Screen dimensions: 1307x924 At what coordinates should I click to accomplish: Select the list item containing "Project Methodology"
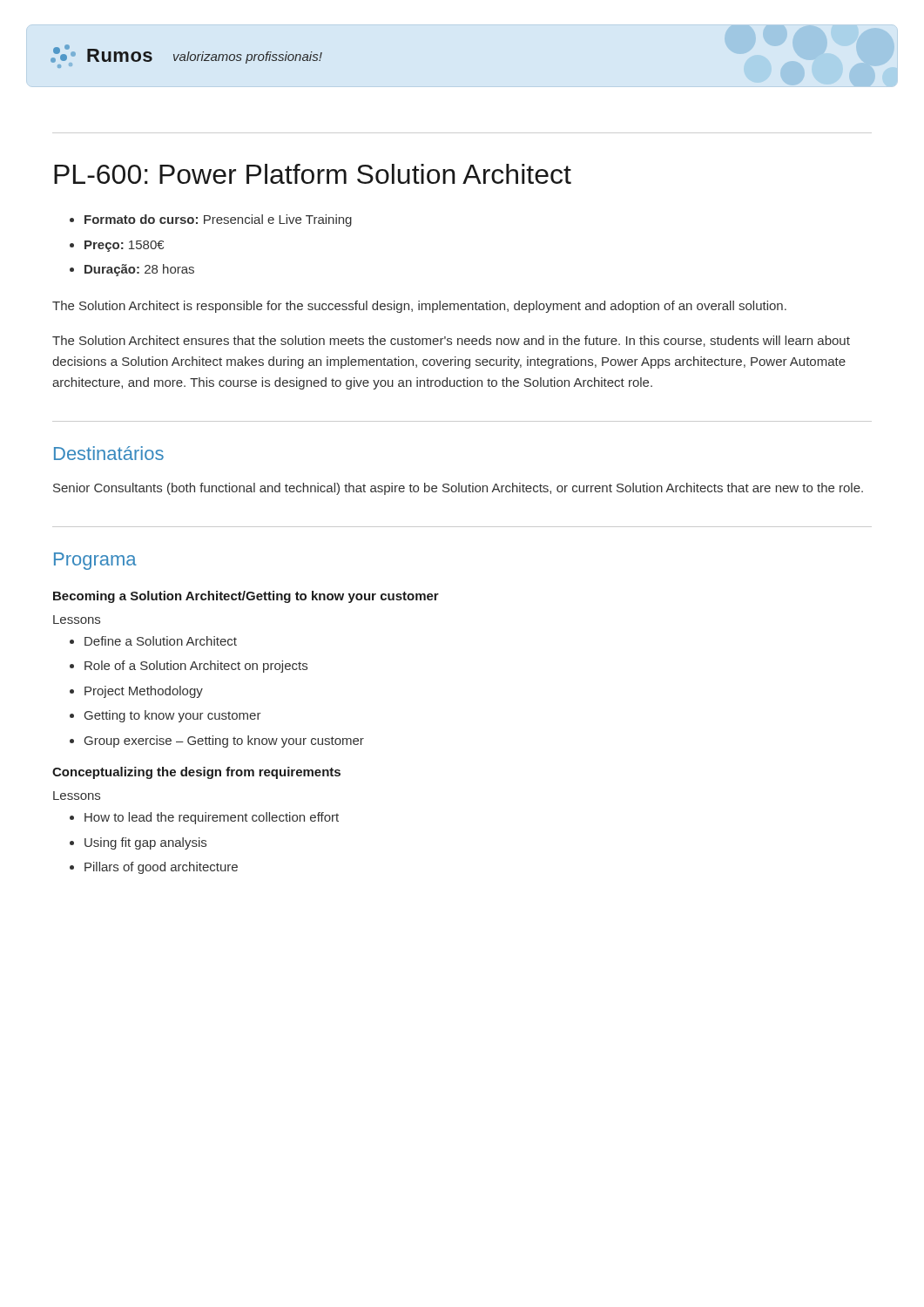click(143, 690)
